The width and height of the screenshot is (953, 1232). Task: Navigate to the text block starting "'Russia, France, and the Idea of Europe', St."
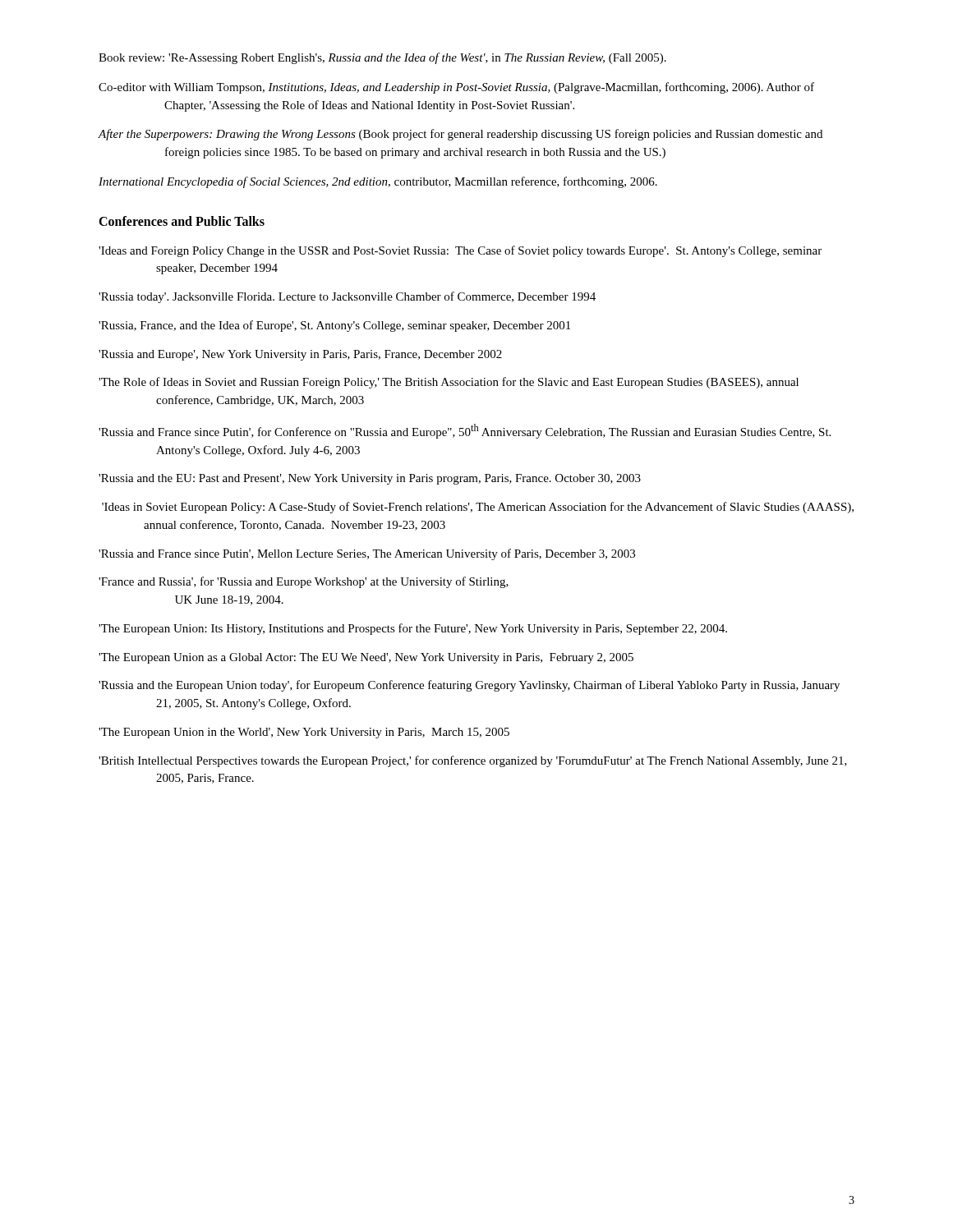click(x=335, y=325)
